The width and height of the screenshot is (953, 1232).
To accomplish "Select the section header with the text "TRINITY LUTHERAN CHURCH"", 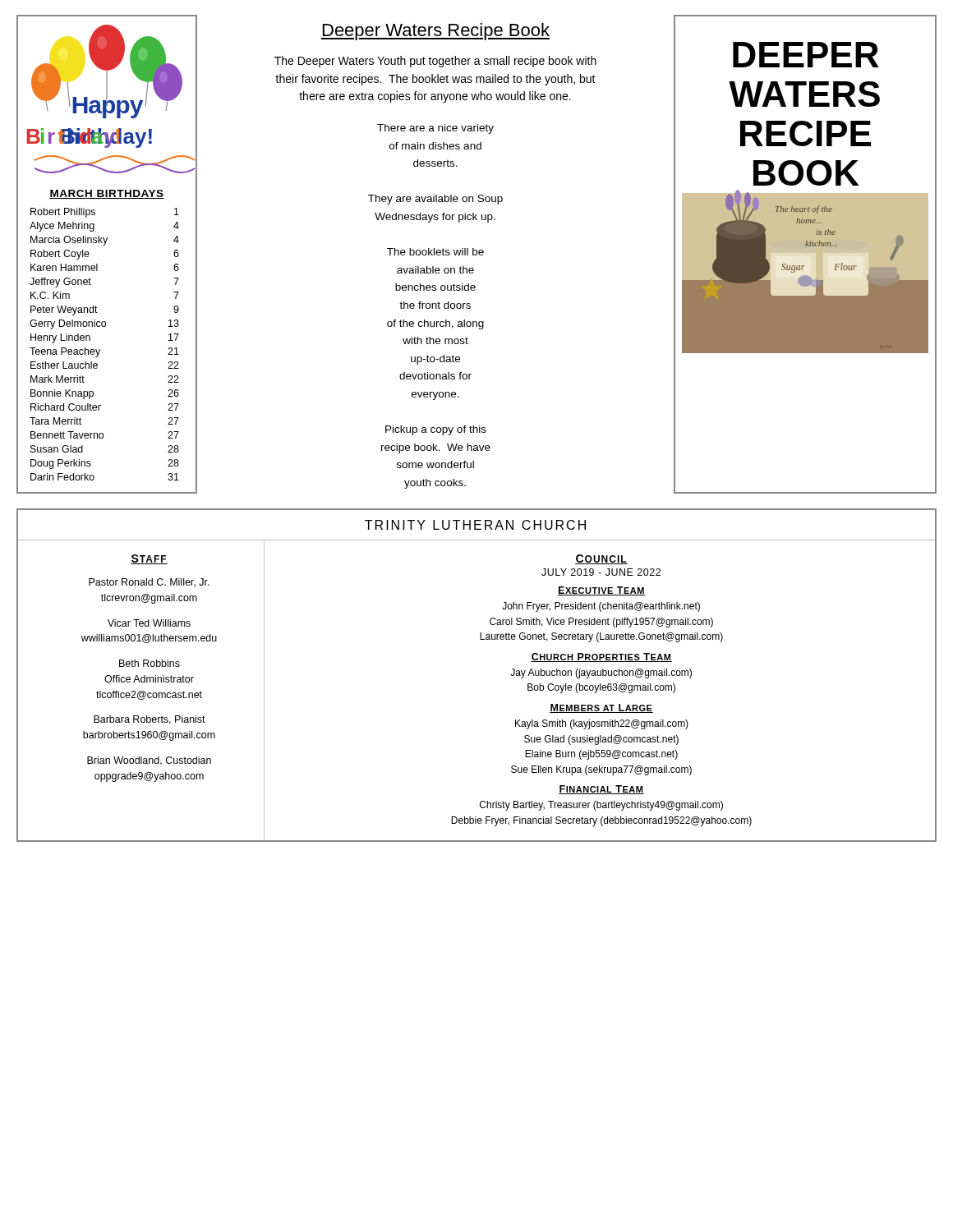I will [476, 525].
